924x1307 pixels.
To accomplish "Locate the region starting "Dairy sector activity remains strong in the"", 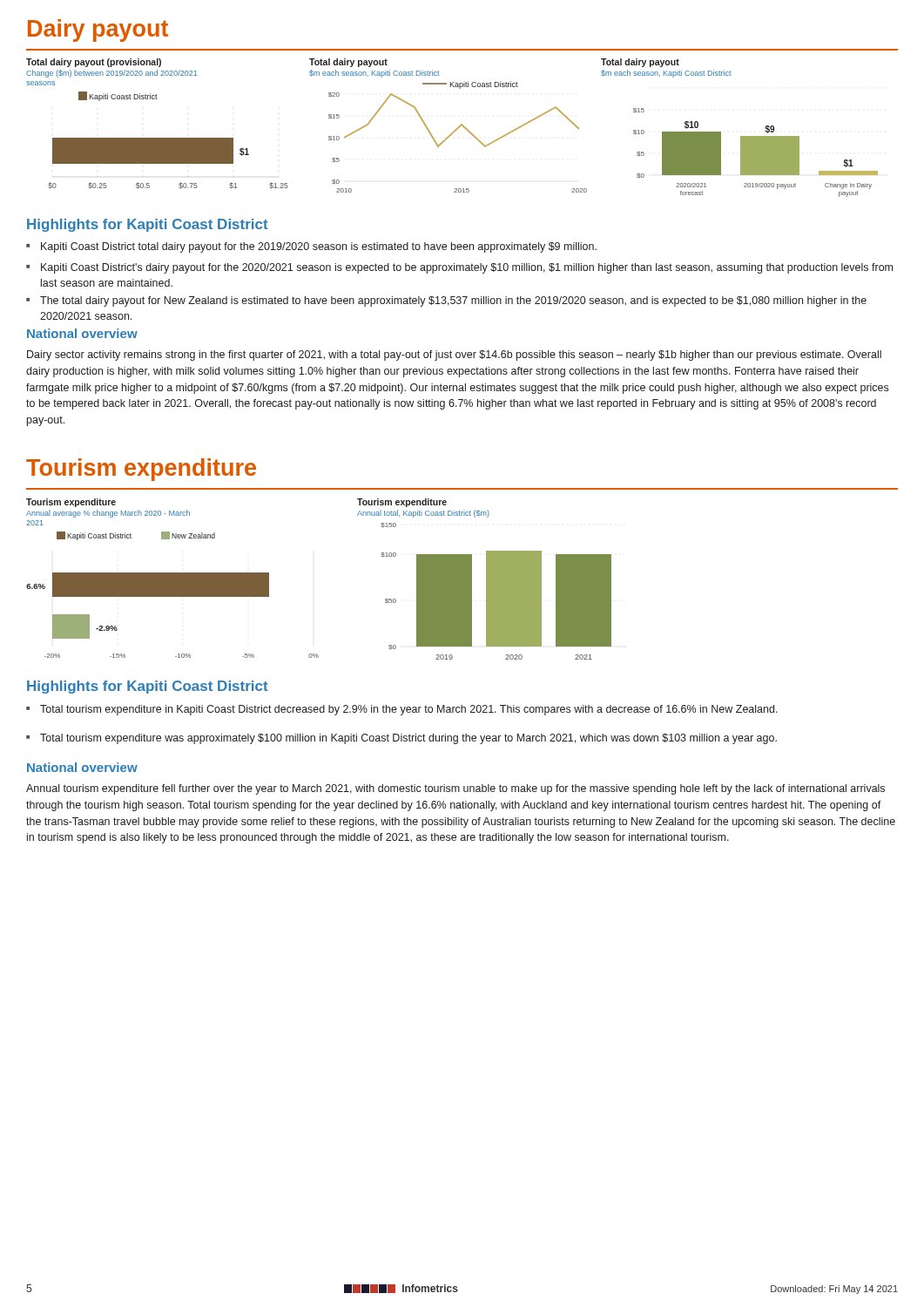I will (x=462, y=388).
